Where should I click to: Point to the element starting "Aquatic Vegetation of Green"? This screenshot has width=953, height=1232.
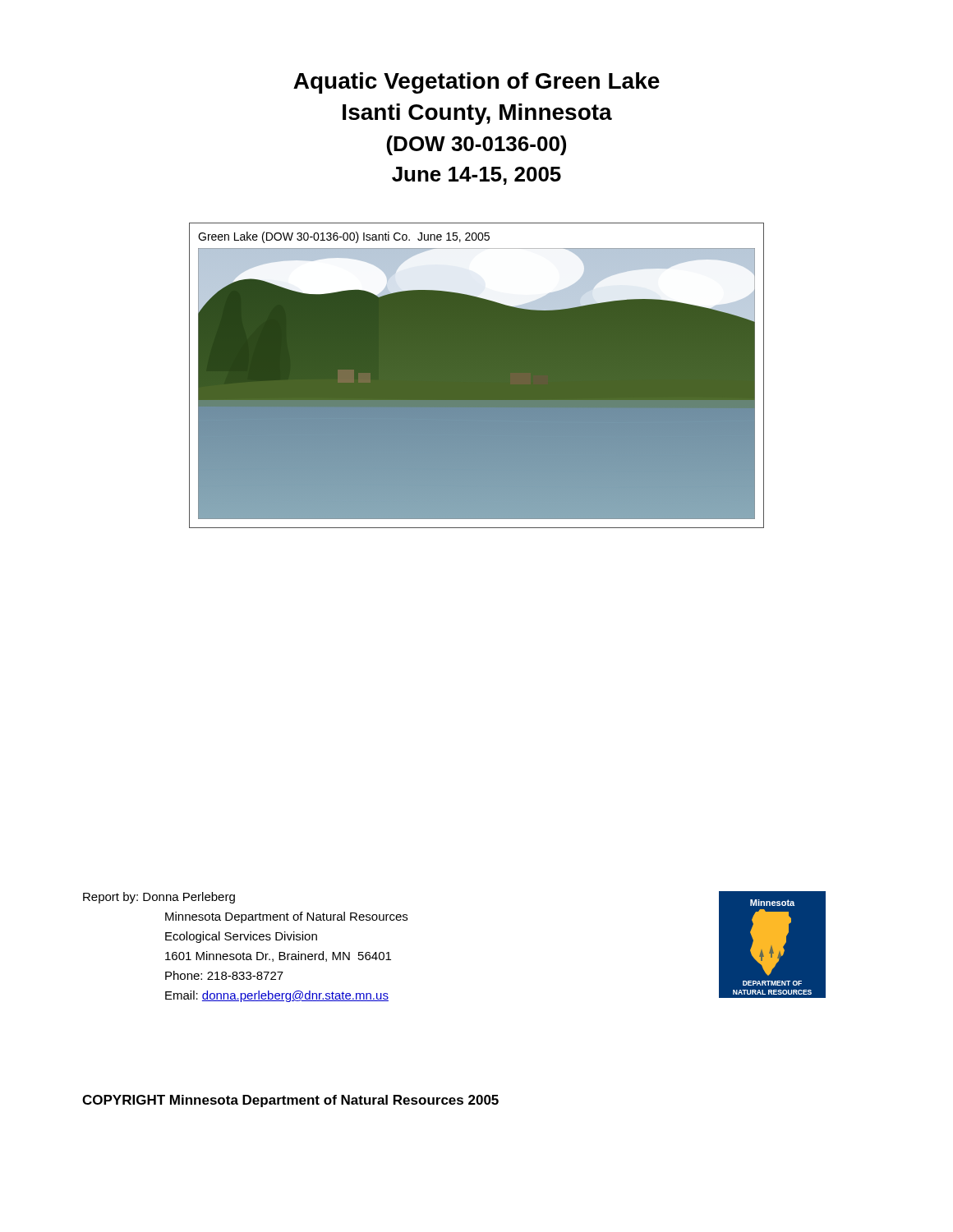click(x=476, y=128)
